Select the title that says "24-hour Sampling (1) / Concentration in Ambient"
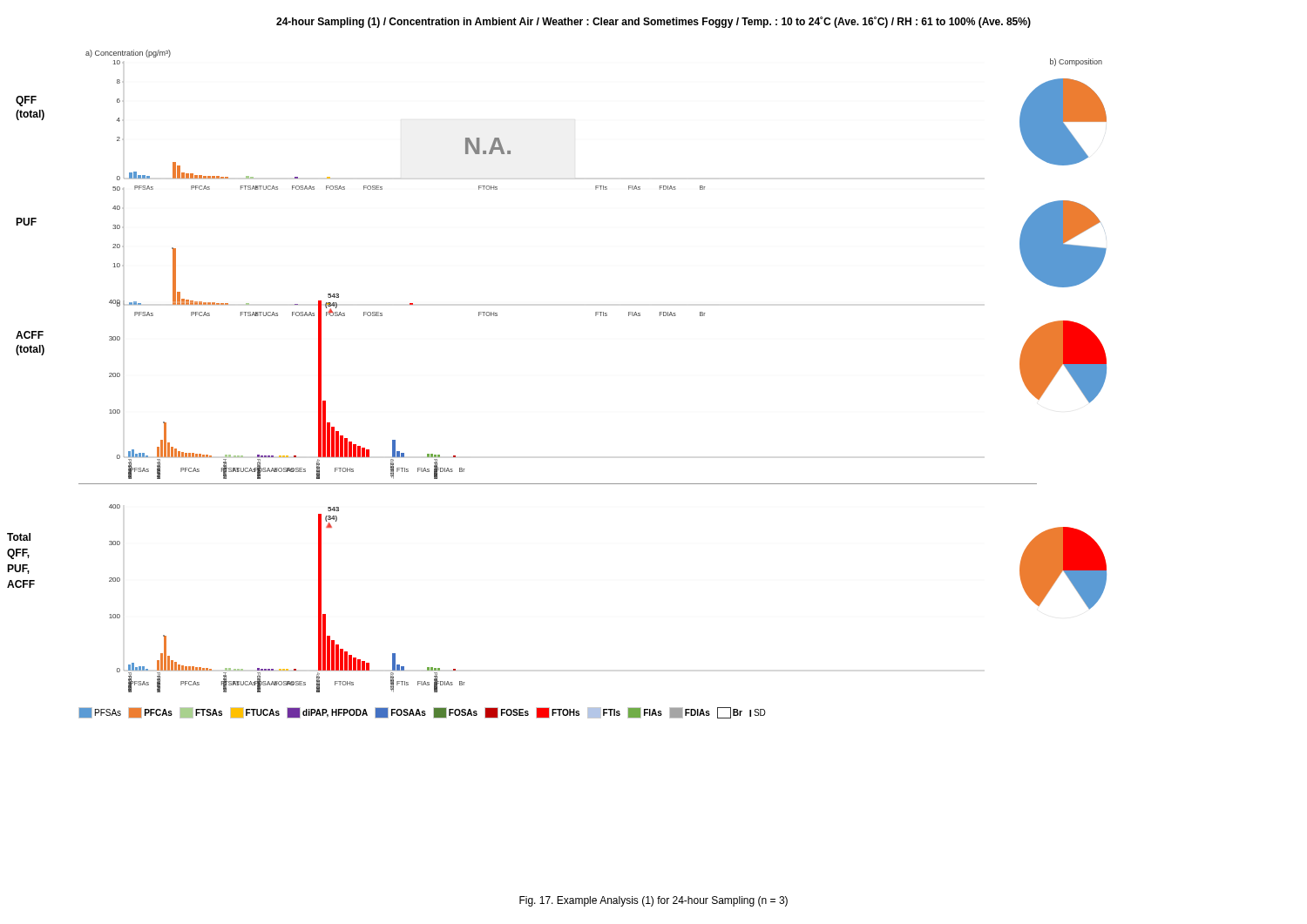This screenshot has width=1307, height=924. click(x=653, y=22)
